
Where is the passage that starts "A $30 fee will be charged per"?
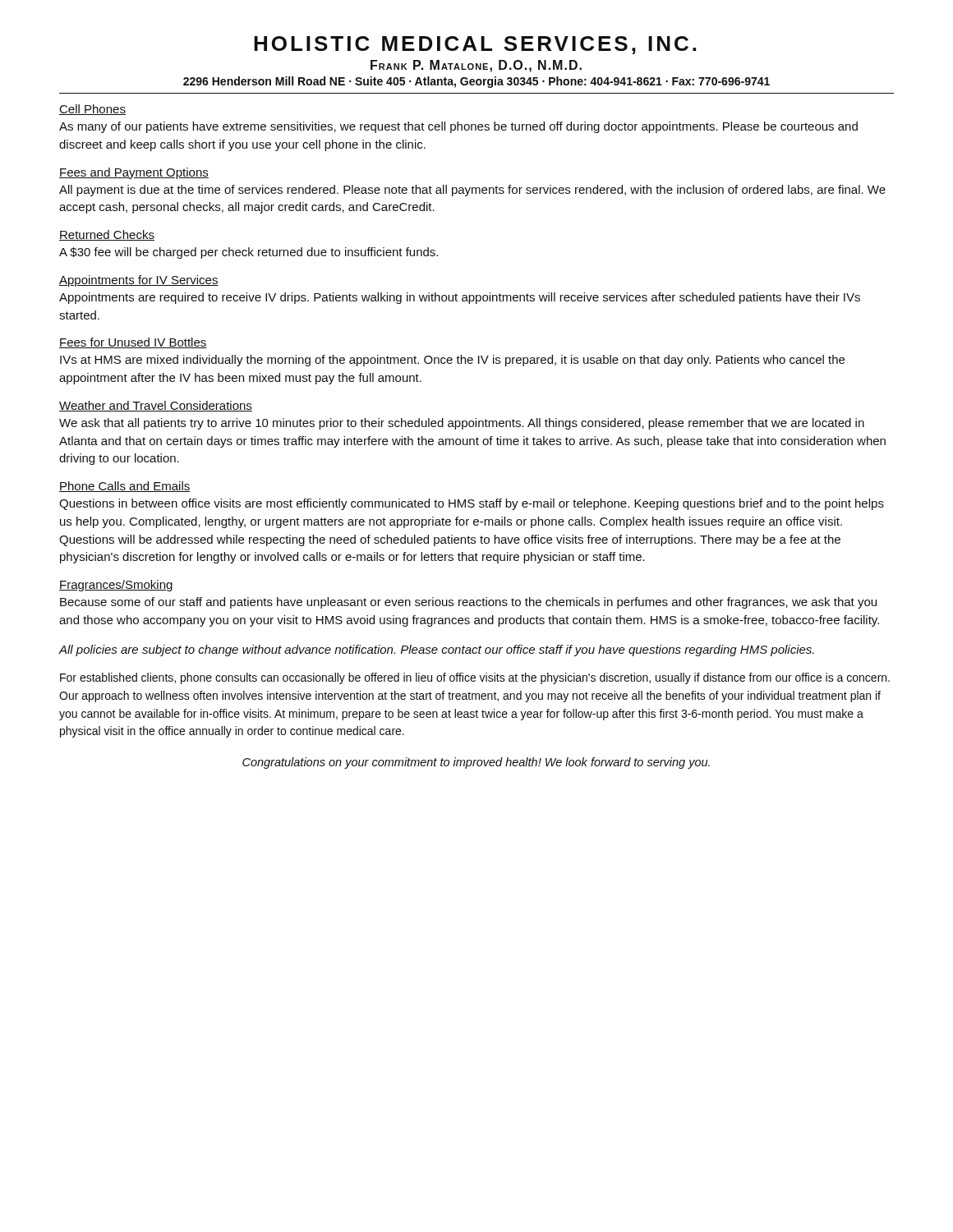click(x=249, y=252)
